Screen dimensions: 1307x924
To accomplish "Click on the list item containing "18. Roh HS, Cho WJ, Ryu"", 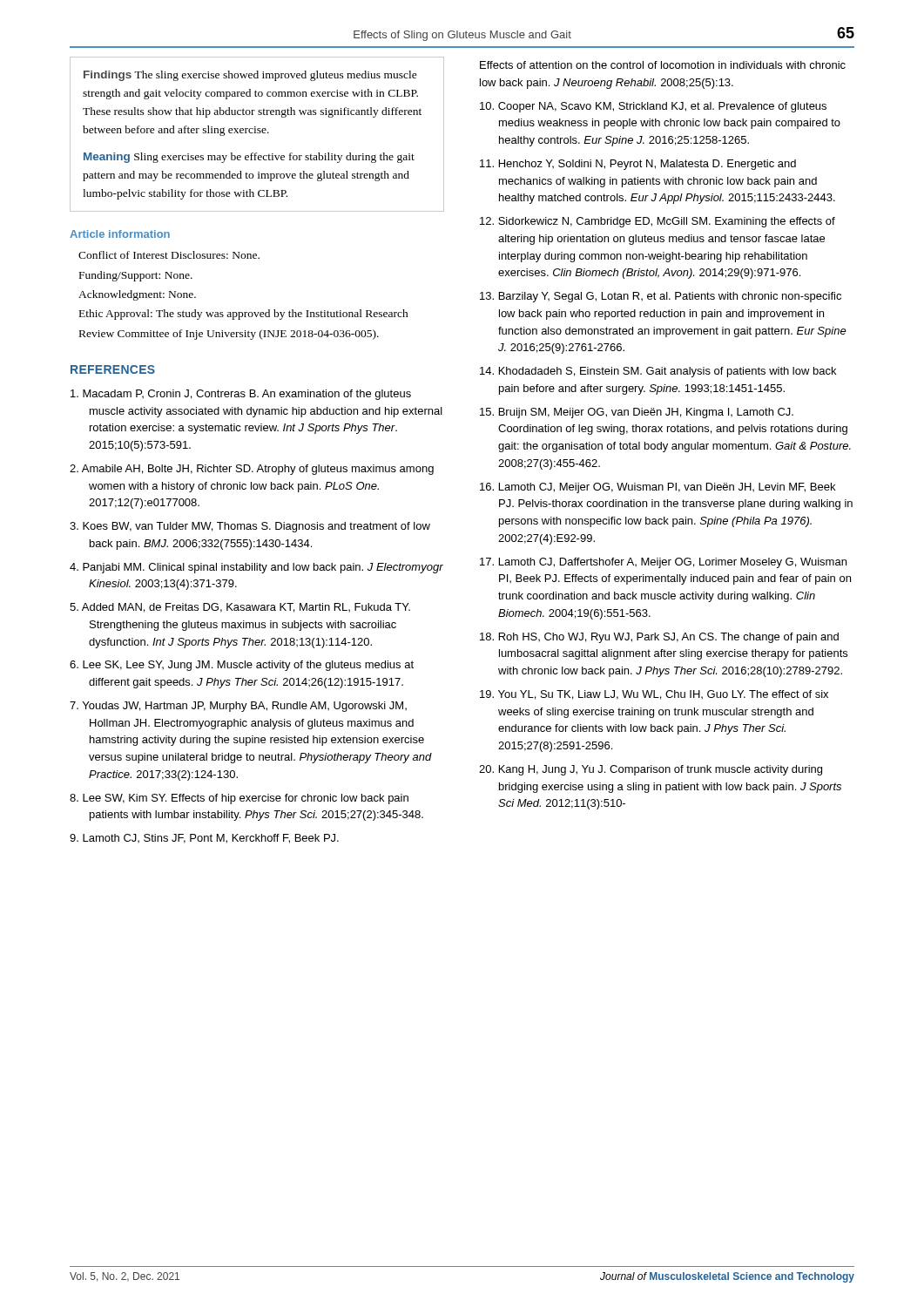I will pyautogui.click(x=664, y=653).
